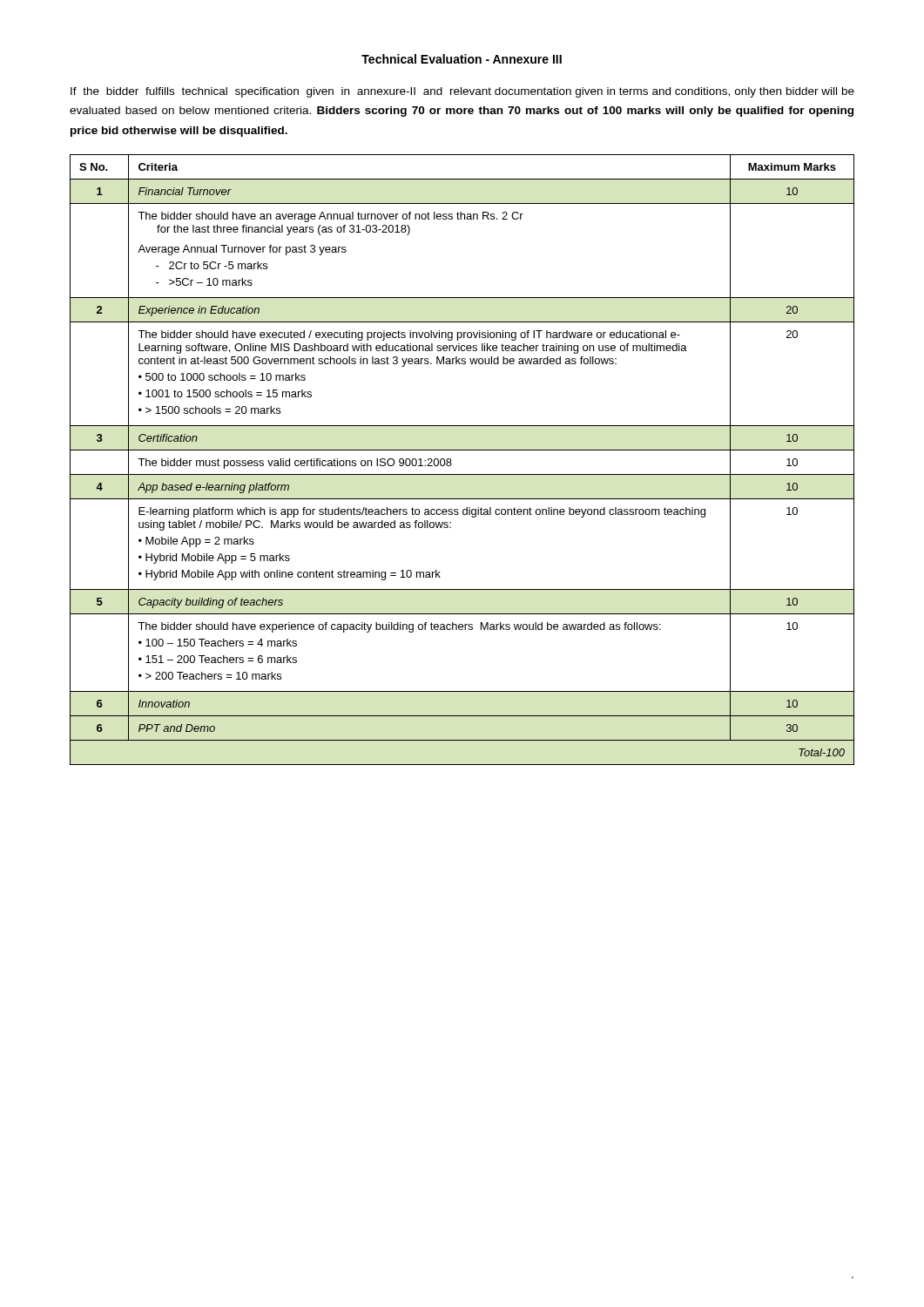This screenshot has width=924, height=1307.
Task: Select the table that reads "S No."
Action: click(x=462, y=459)
